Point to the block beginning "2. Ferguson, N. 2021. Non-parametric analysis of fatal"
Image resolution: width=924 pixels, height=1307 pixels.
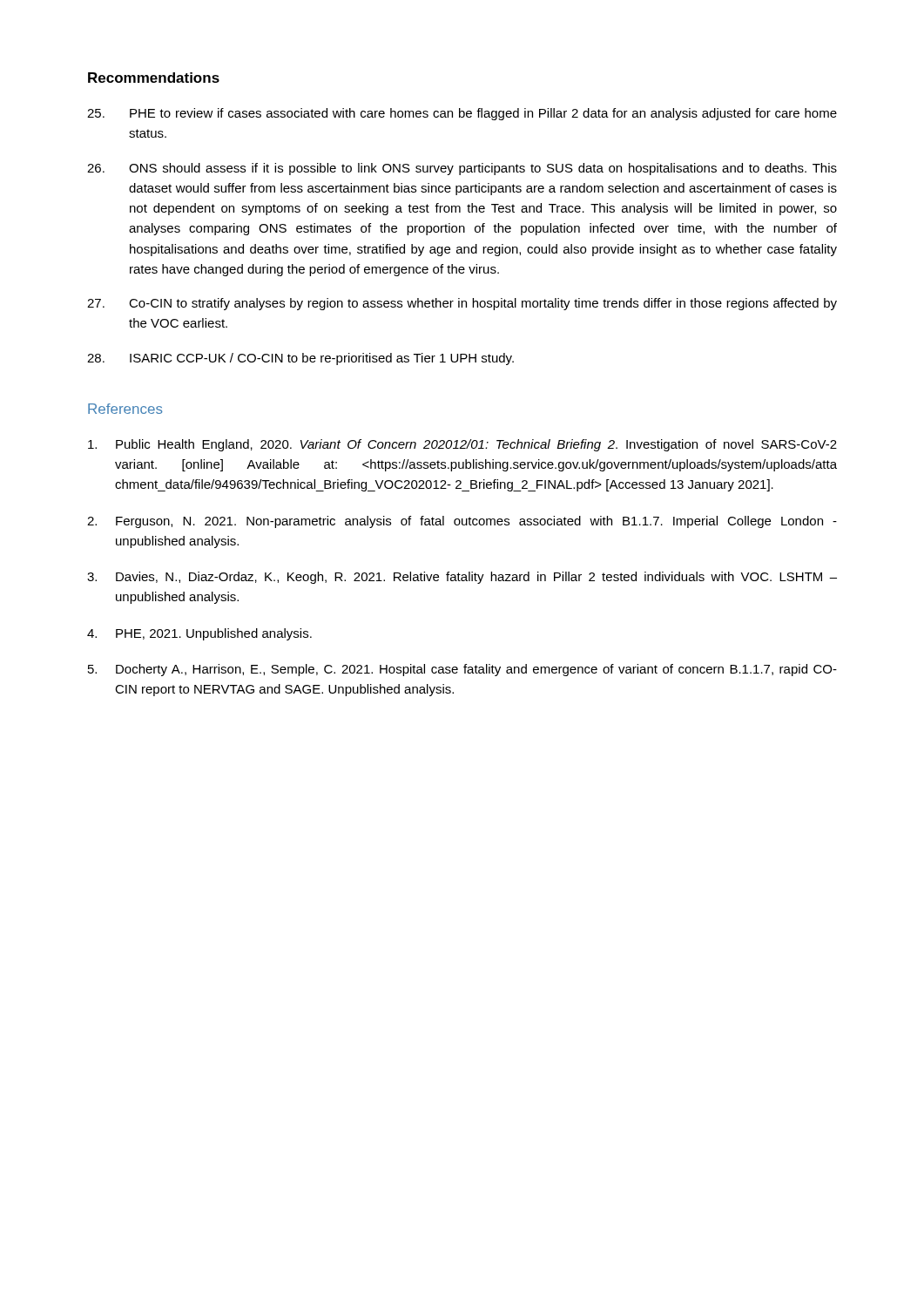[x=462, y=530]
